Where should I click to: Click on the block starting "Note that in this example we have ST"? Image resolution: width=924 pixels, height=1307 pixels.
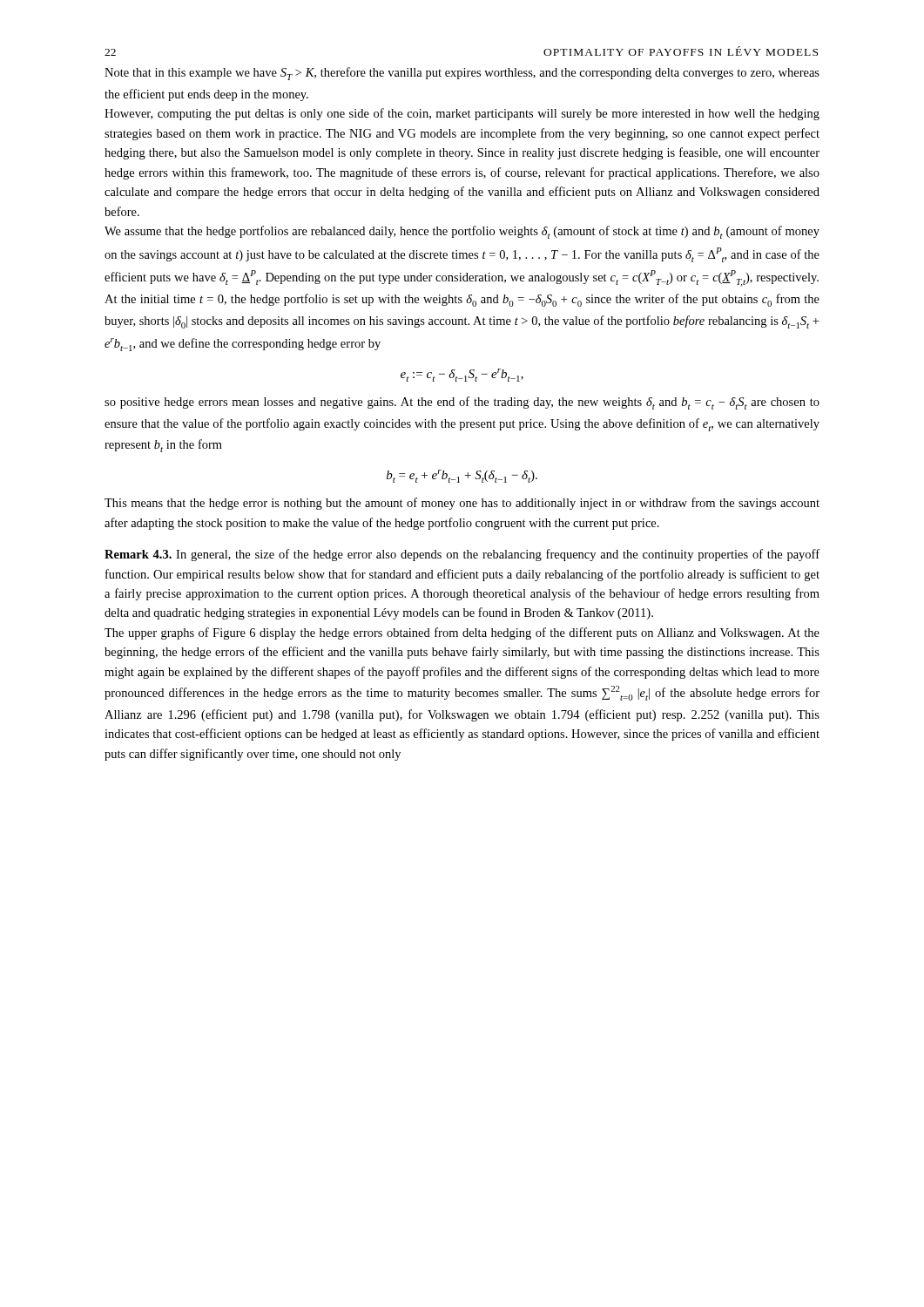(x=462, y=83)
